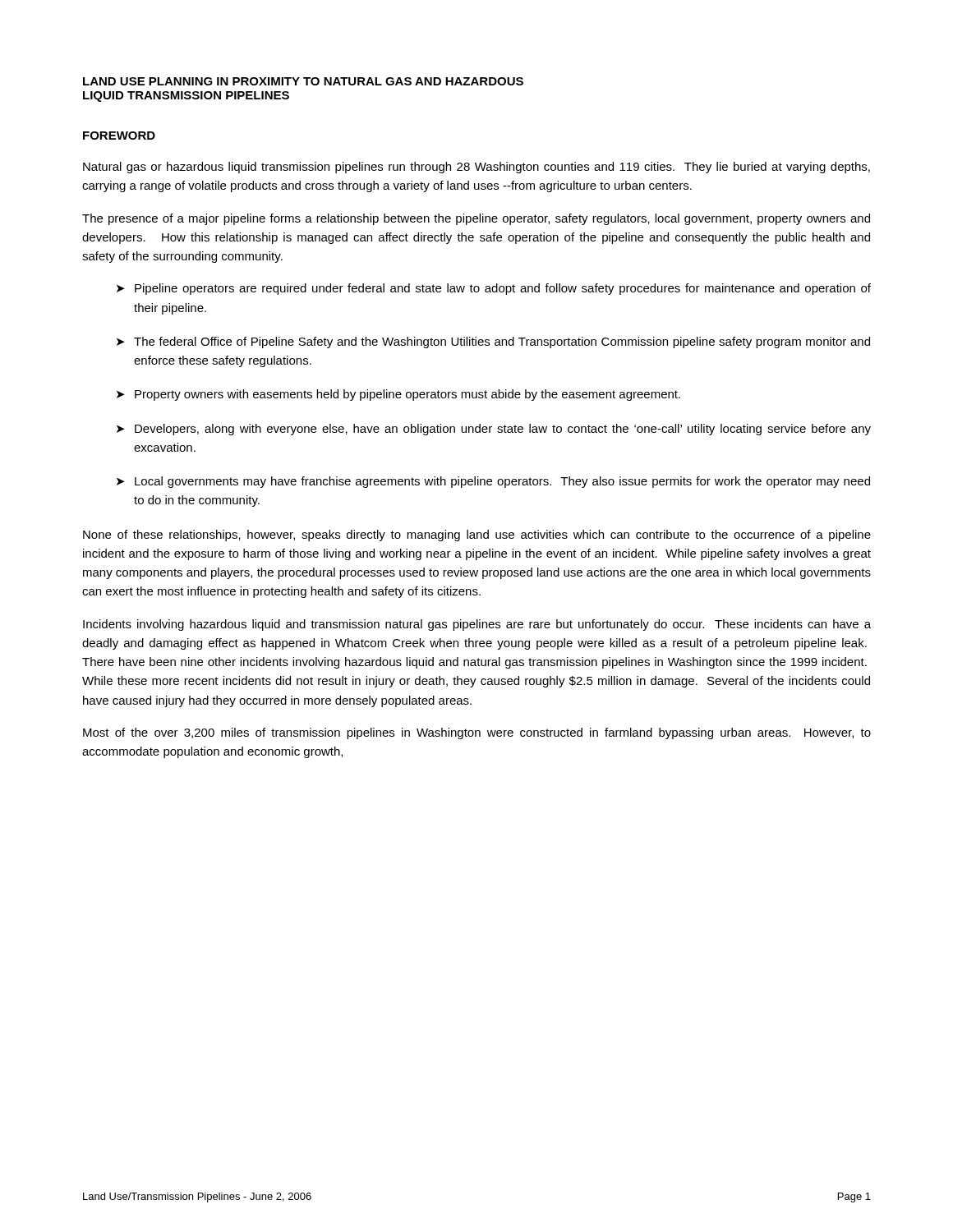953x1232 pixels.
Task: Find the element starting "Incidents involving hazardous liquid and transmission natural"
Action: coord(476,662)
